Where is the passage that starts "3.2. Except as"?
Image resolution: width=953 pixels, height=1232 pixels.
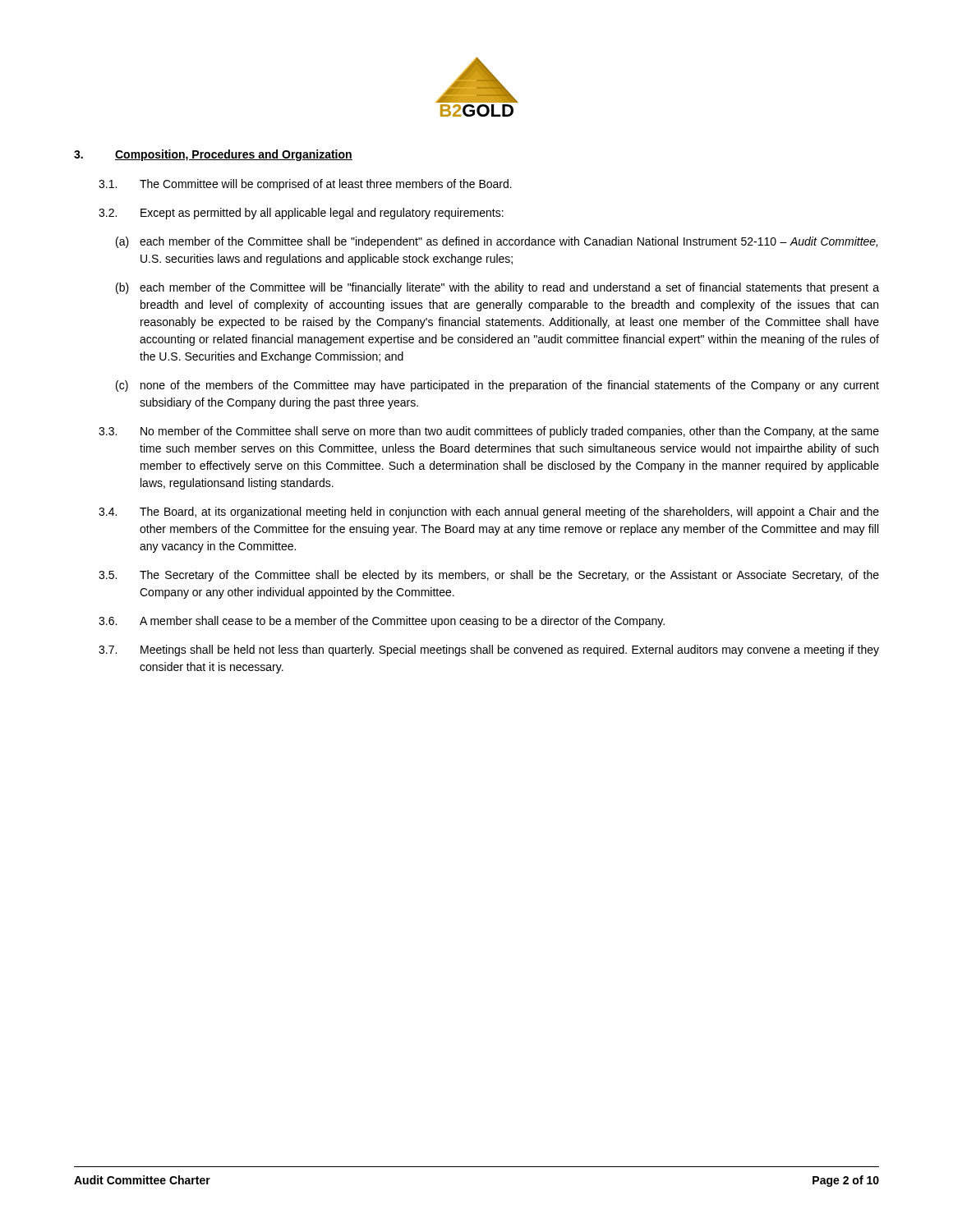coord(476,213)
